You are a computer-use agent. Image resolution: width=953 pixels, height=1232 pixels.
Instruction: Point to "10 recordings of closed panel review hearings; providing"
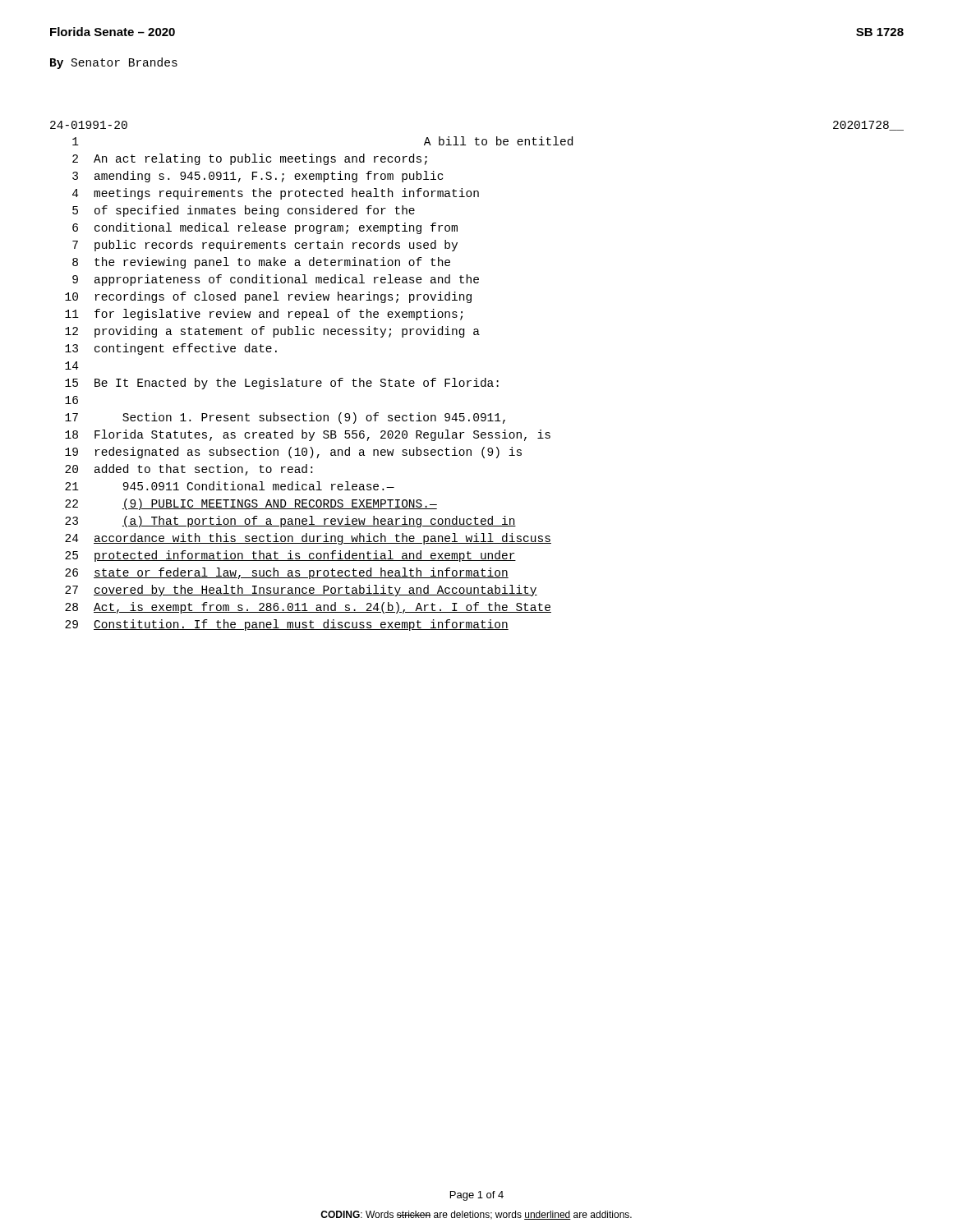476,297
